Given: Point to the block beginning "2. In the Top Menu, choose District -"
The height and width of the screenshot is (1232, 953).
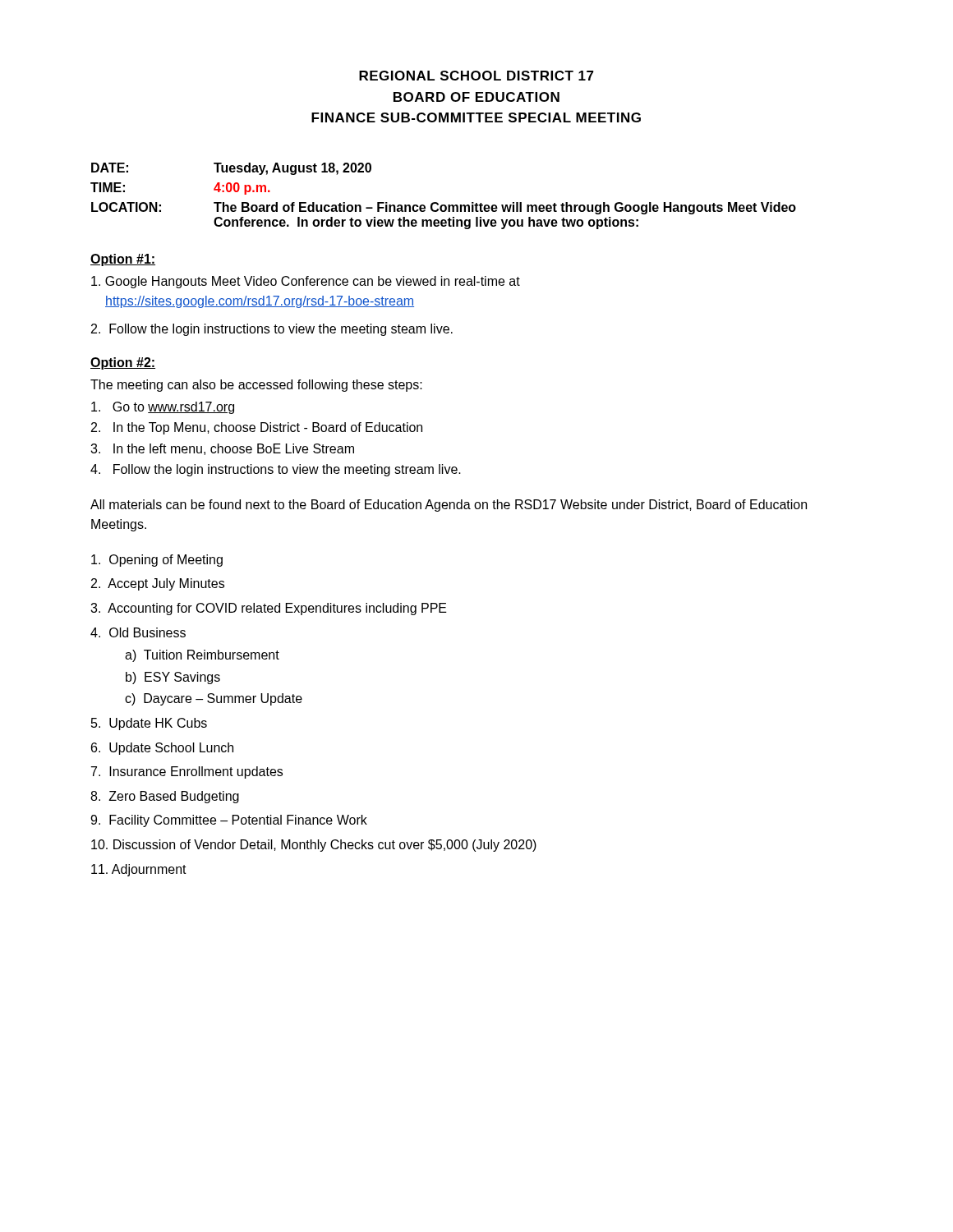Looking at the screenshot, I should (x=257, y=428).
